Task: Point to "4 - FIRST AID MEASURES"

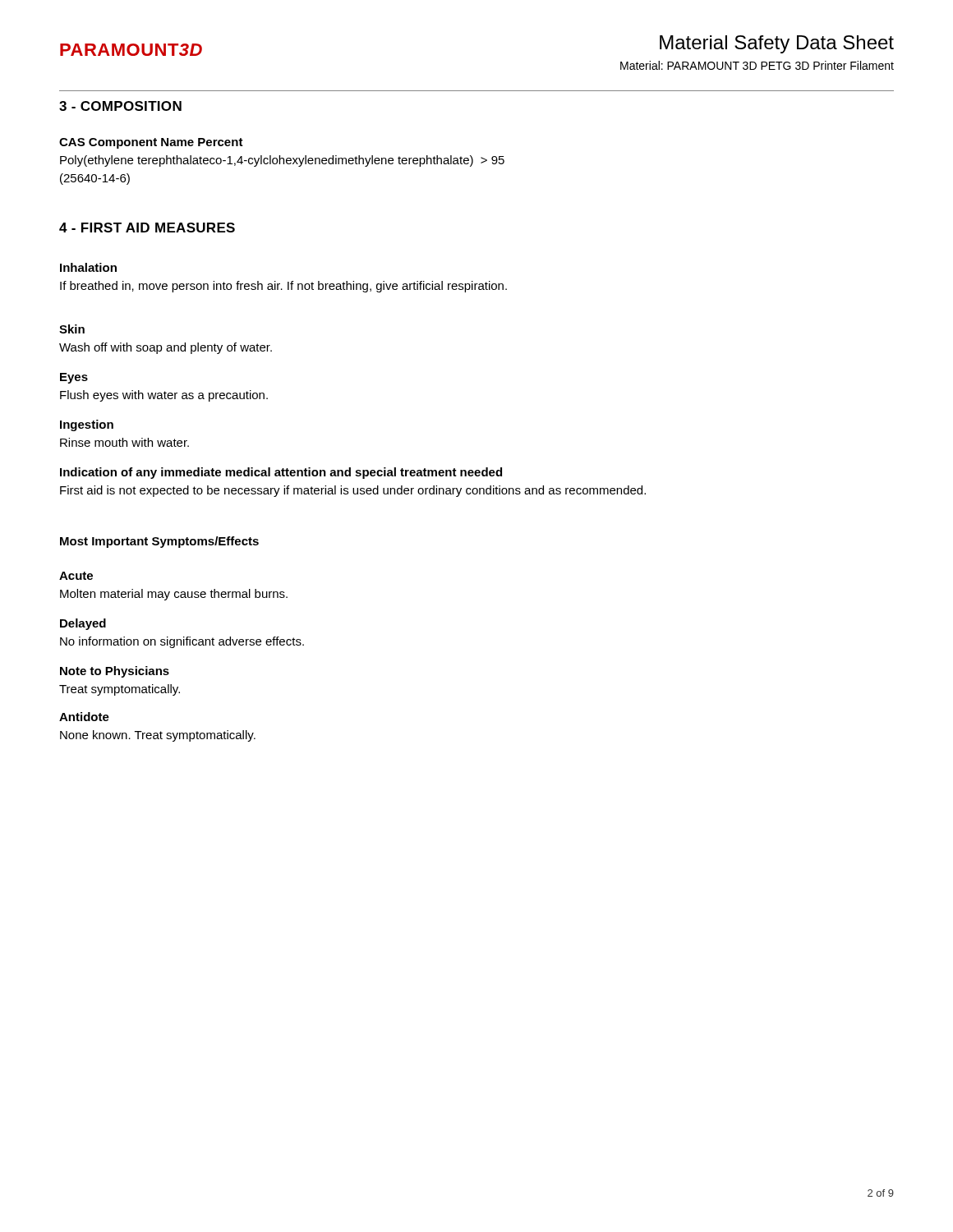Action: click(x=147, y=228)
